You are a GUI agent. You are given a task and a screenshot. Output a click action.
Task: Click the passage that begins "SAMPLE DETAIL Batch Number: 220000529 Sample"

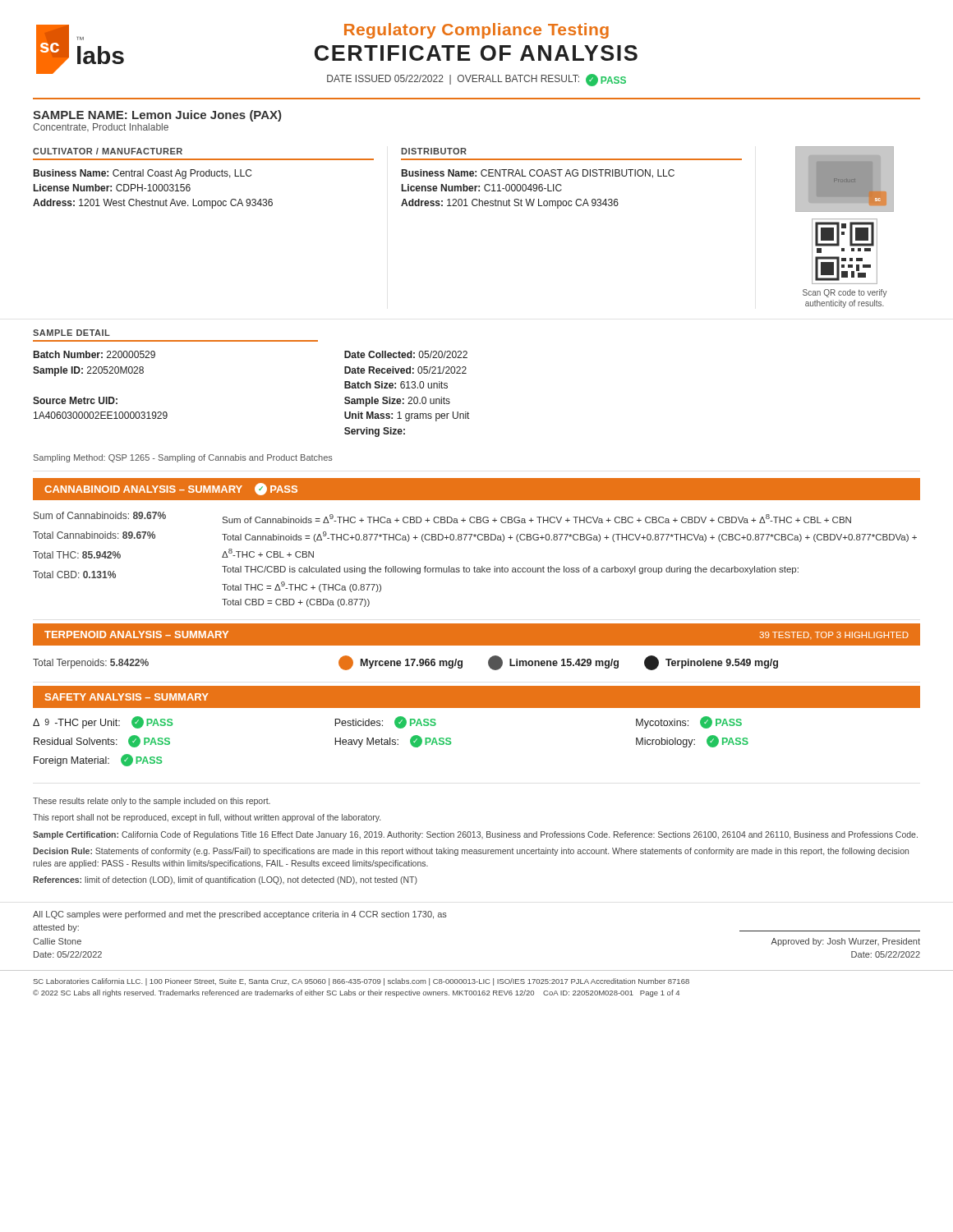tap(71, 333)
